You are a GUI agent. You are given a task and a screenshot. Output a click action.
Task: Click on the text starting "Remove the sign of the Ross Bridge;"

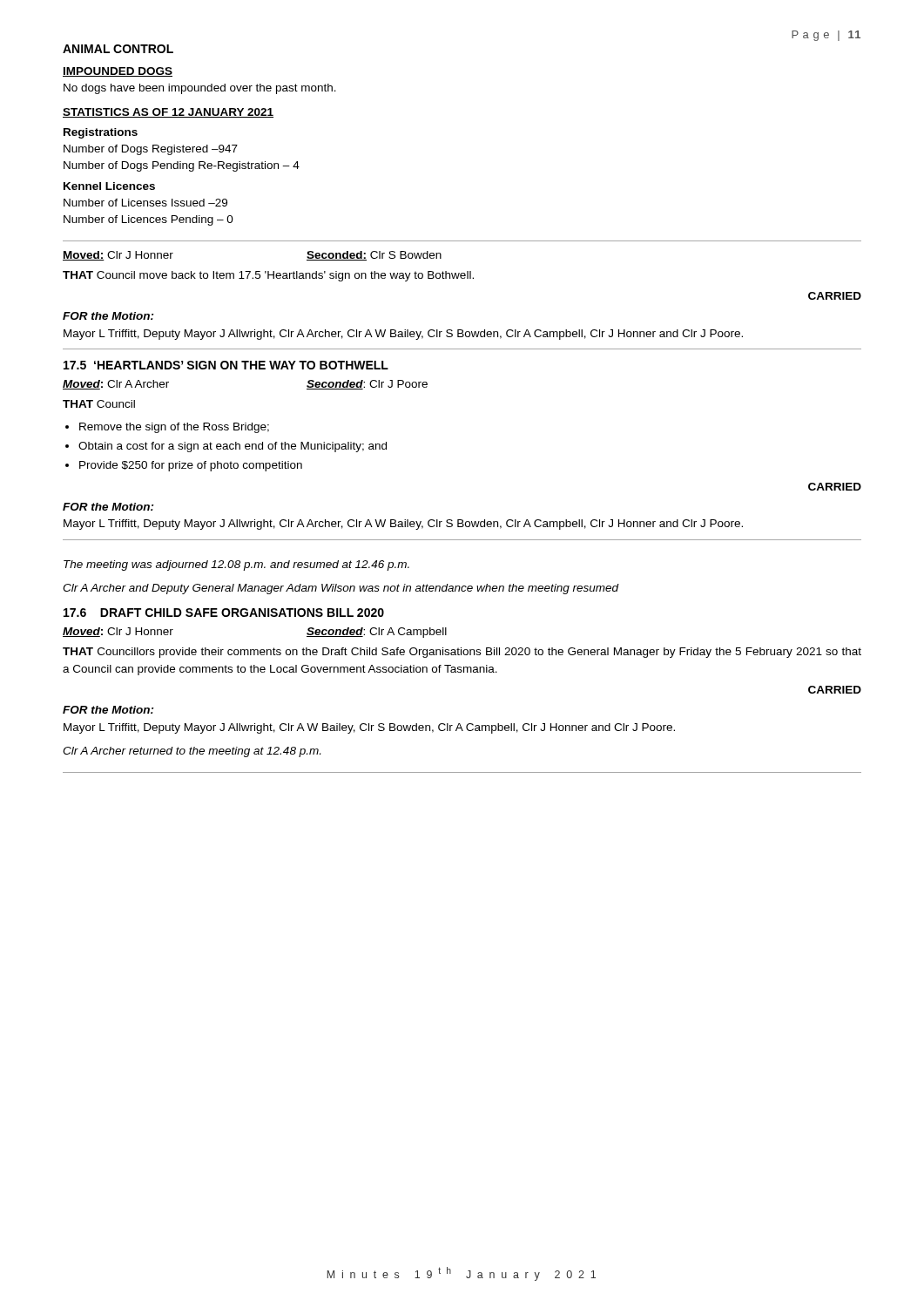point(174,426)
